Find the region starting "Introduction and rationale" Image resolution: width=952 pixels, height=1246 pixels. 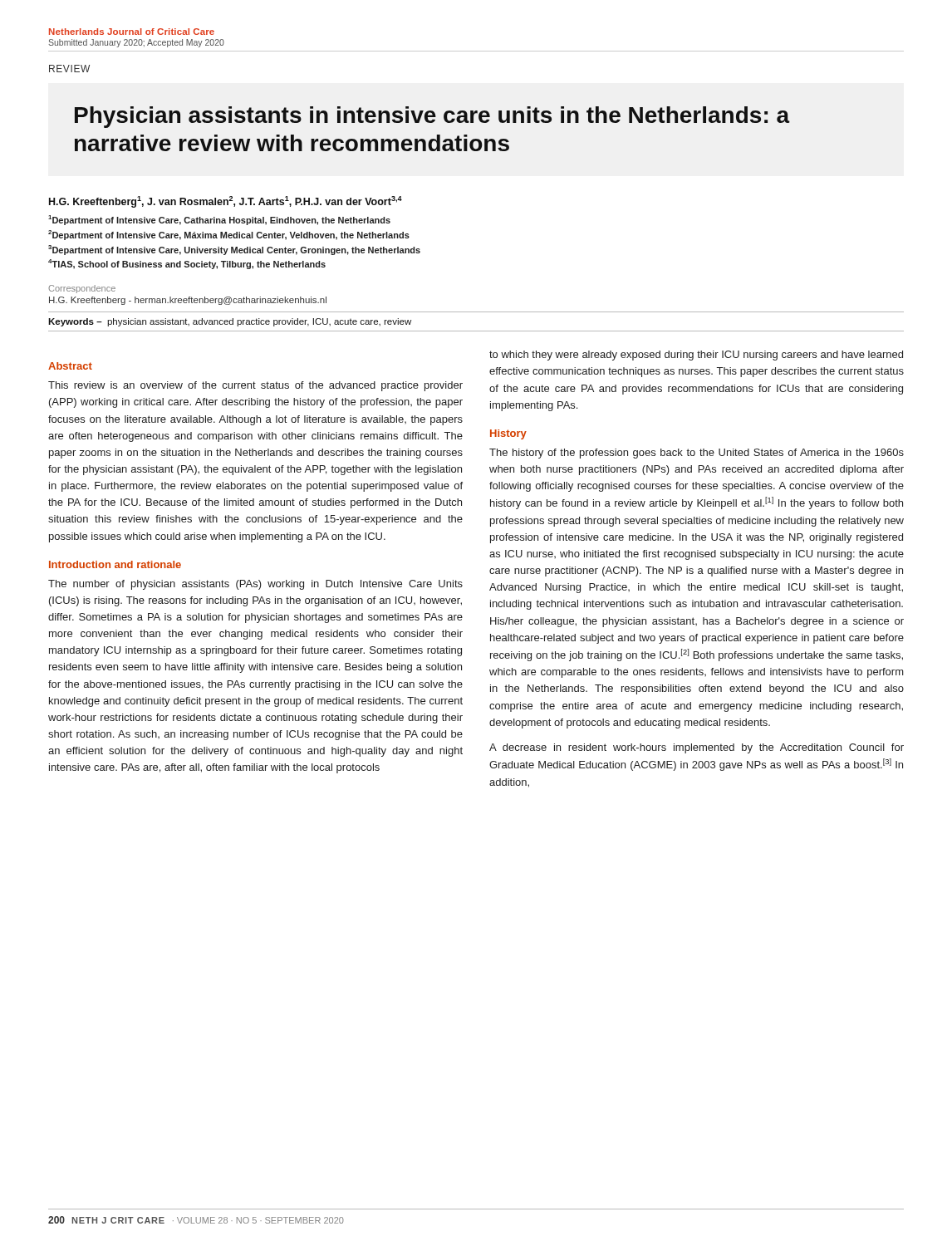click(x=115, y=564)
